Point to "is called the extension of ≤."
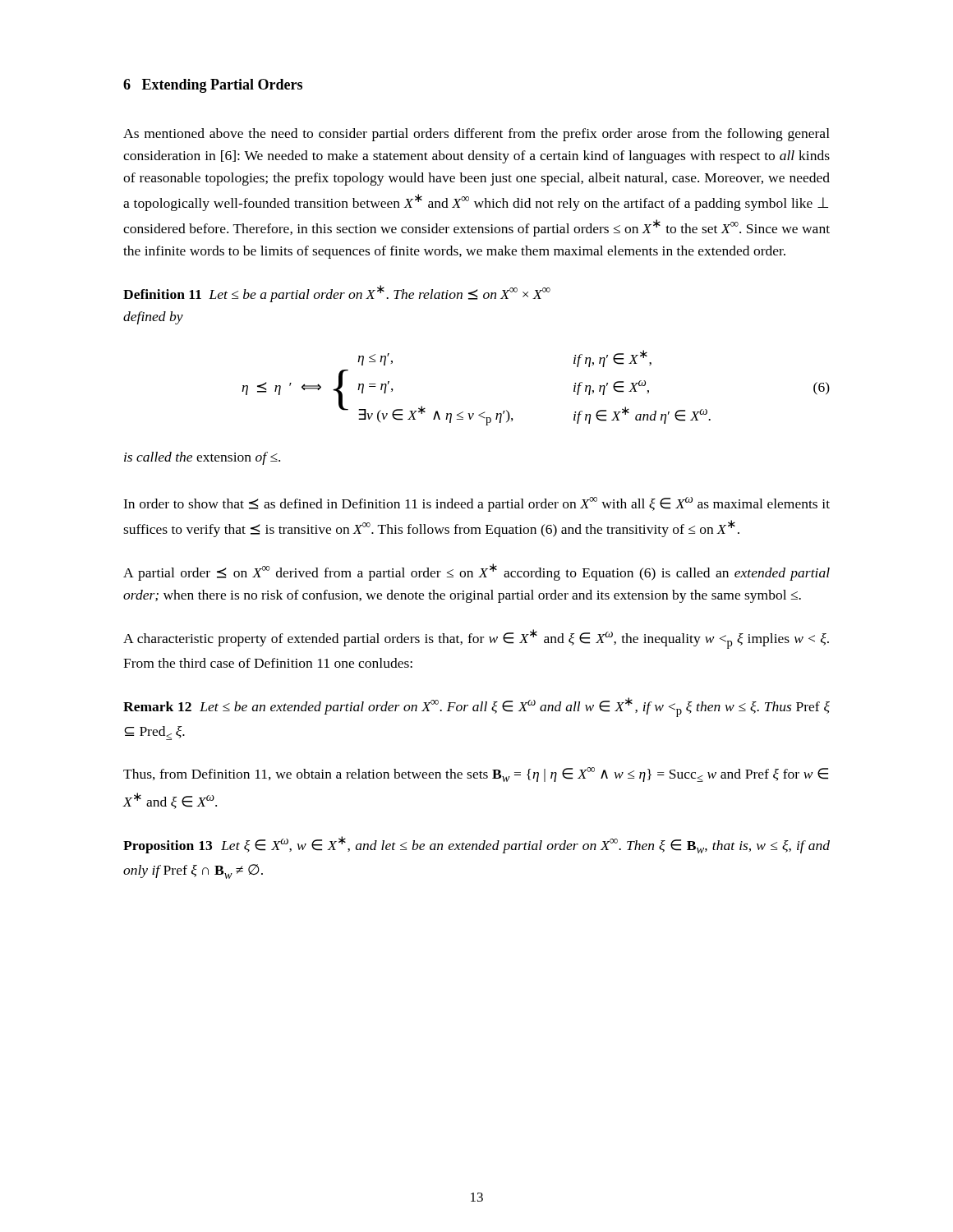953x1232 pixels. tap(202, 456)
